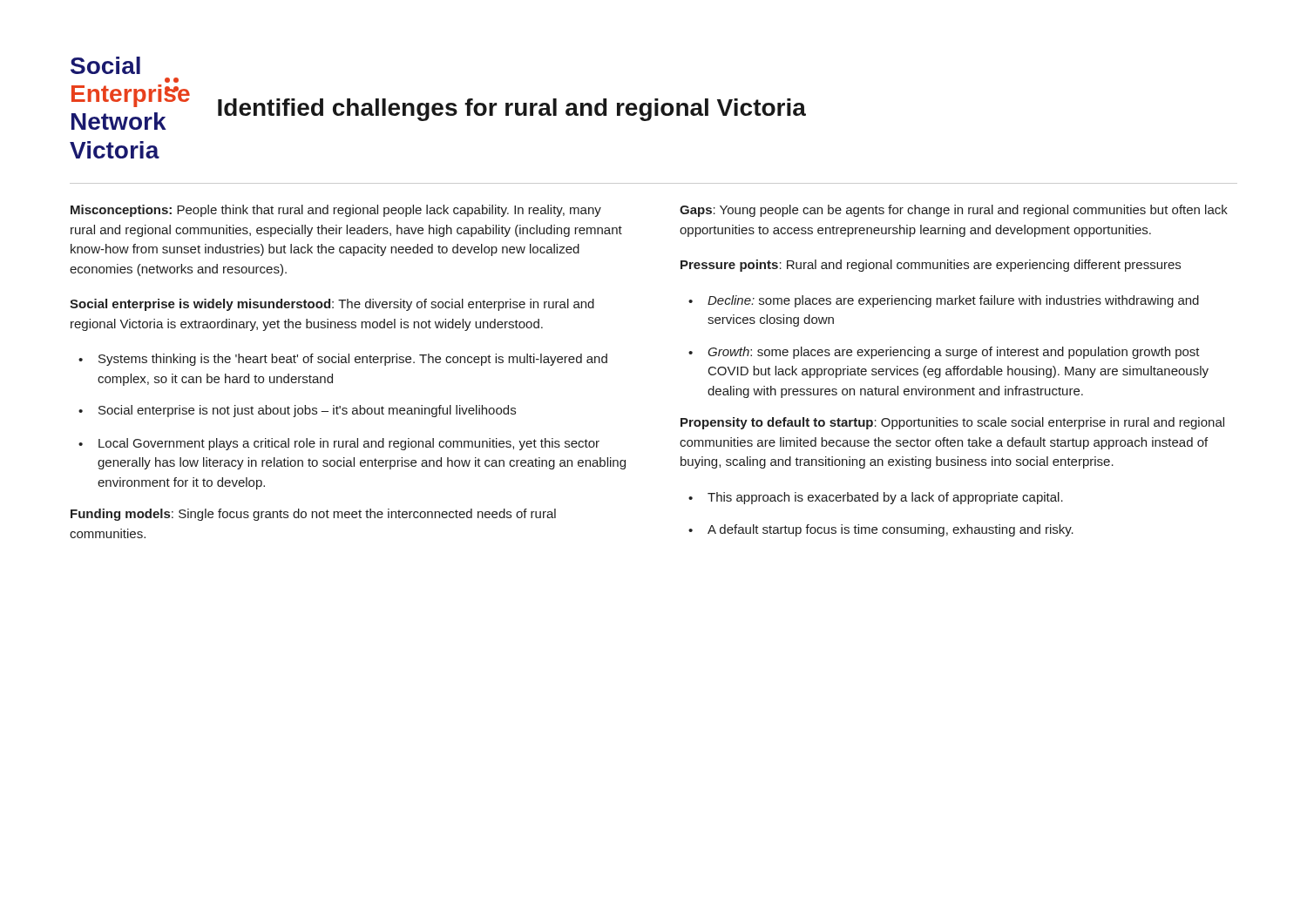Select the text block with the text "Pressure points: Rural and"

[931, 264]
